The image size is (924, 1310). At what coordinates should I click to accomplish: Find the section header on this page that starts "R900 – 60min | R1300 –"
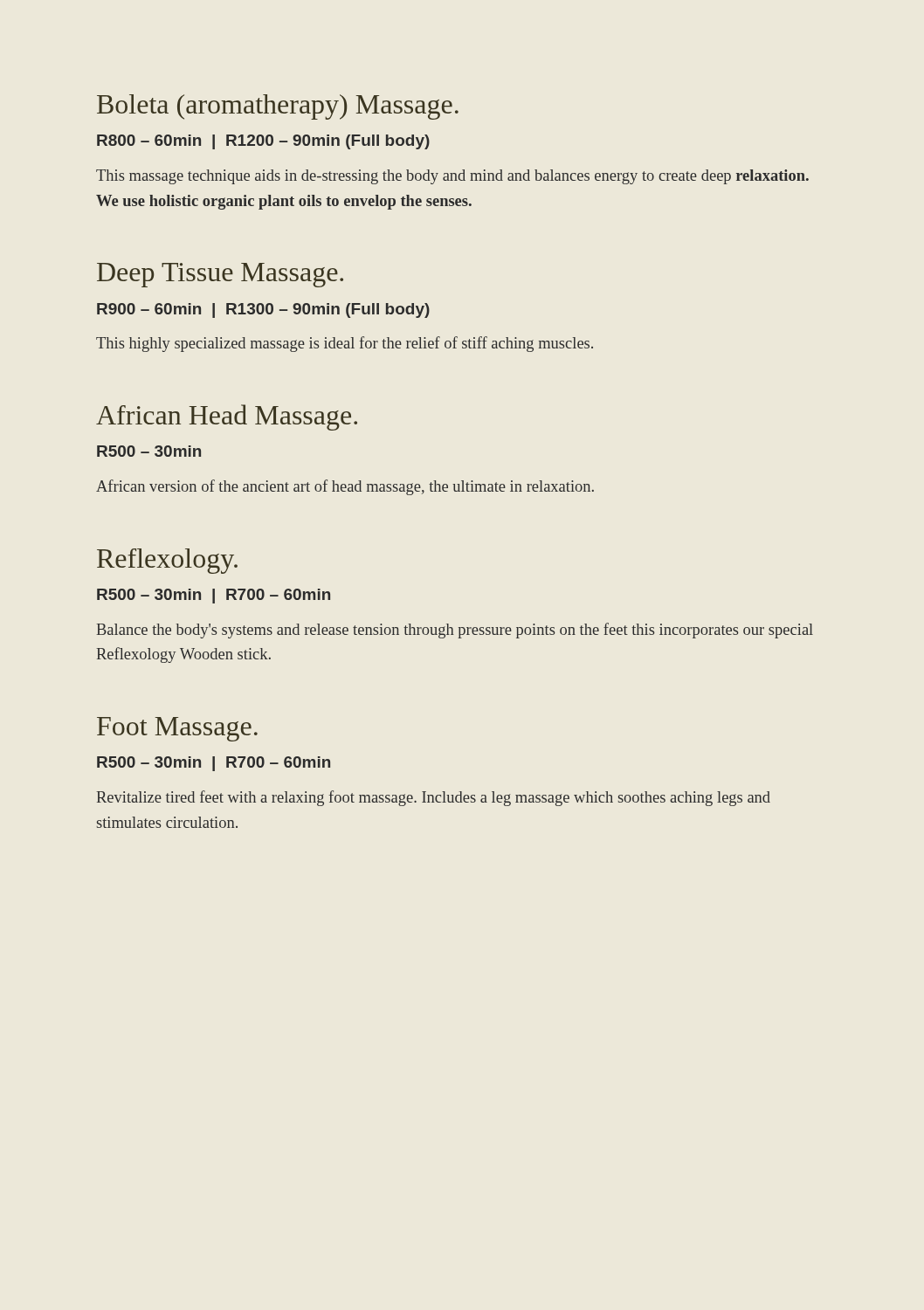click(x=263, y=309)
